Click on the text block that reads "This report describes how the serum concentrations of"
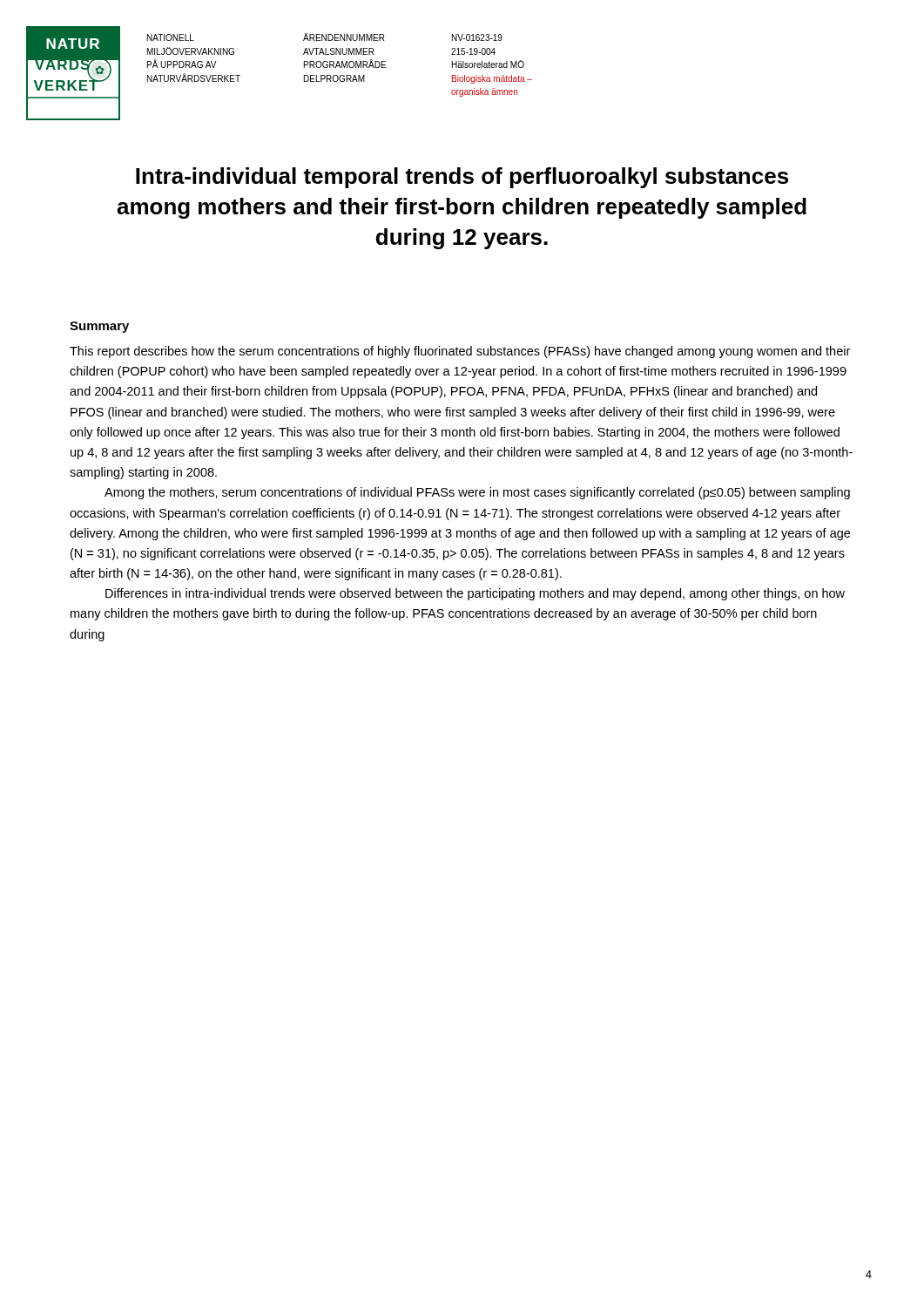The image size is (924, 1307). click(x=462, y=412)
